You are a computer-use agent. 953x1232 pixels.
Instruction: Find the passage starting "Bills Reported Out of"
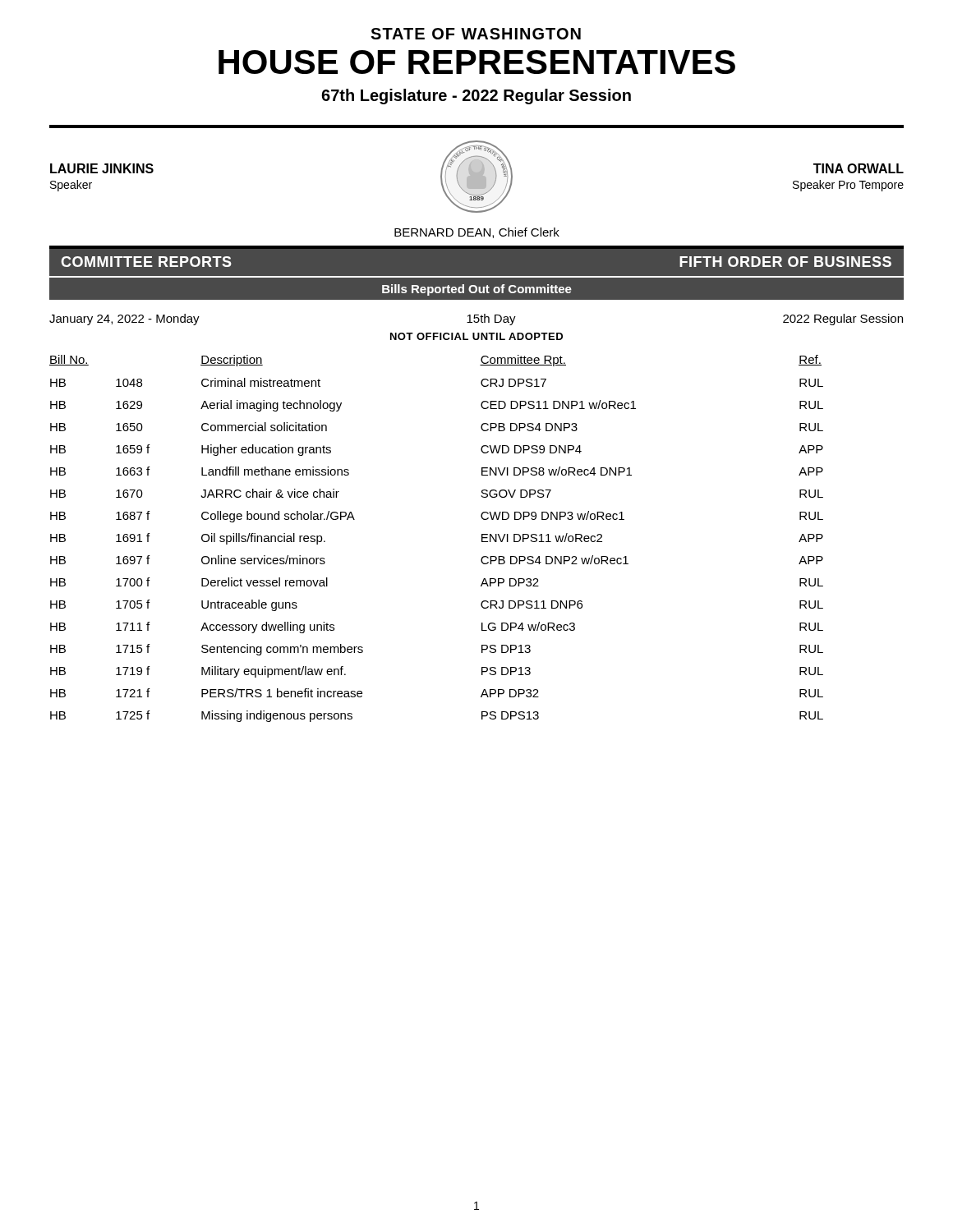(x=476, y=289)
